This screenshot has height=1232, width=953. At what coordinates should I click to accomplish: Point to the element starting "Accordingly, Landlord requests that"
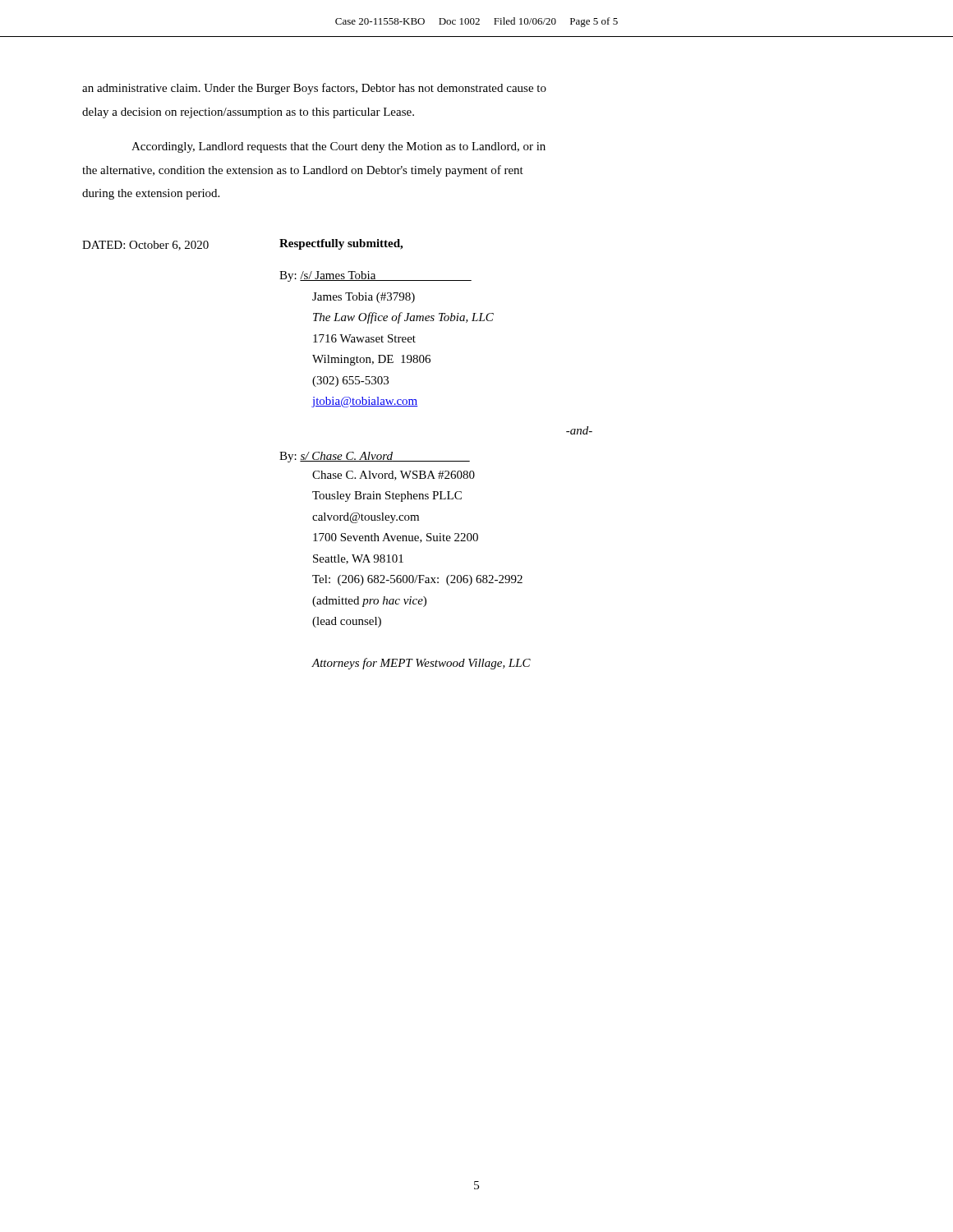pos(314,170)
